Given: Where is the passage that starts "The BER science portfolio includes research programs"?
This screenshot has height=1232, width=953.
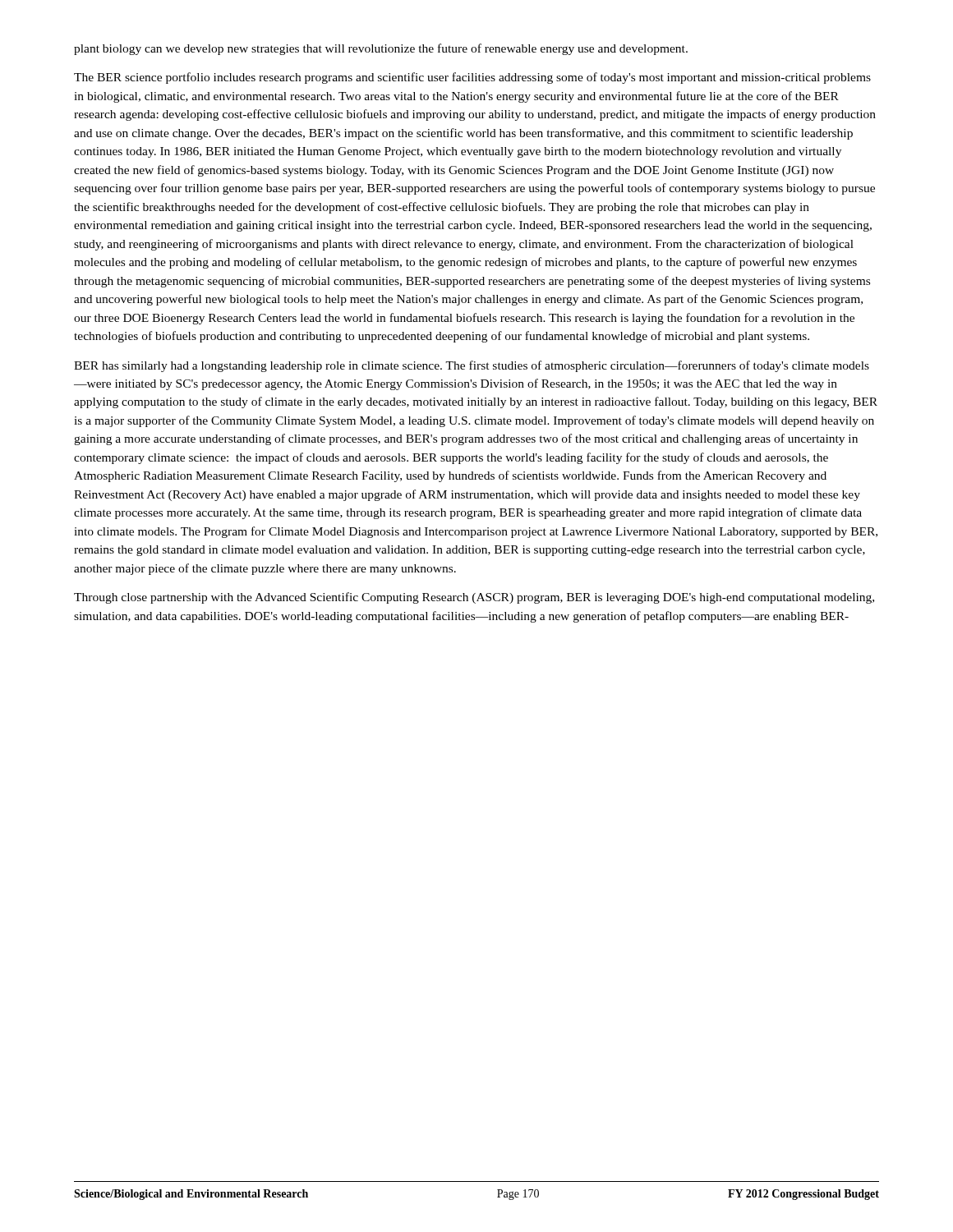Looking at the screenshot, I should pos(475,206).
